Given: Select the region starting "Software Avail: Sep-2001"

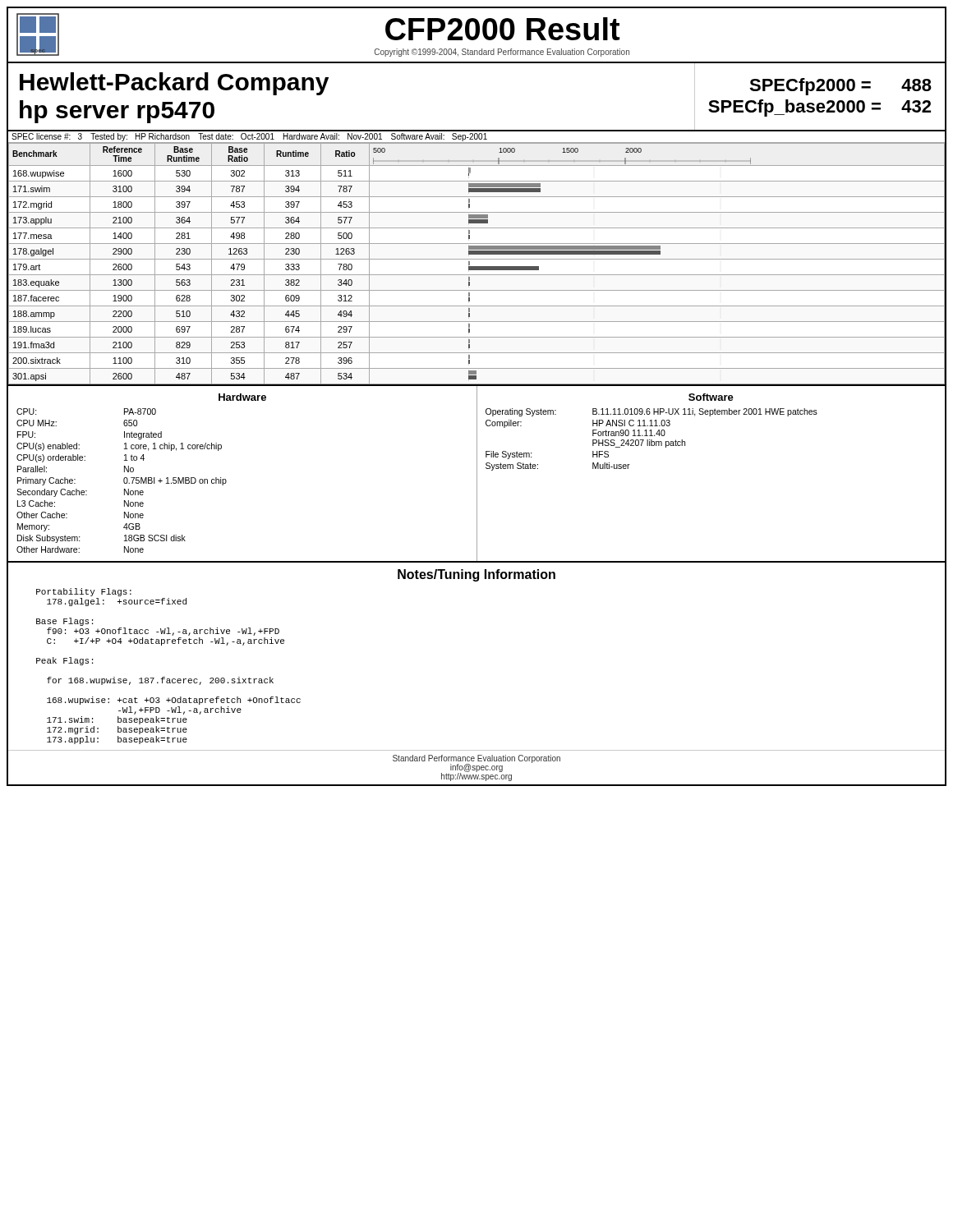Looking at the screenshot, I should click(439, 137).
